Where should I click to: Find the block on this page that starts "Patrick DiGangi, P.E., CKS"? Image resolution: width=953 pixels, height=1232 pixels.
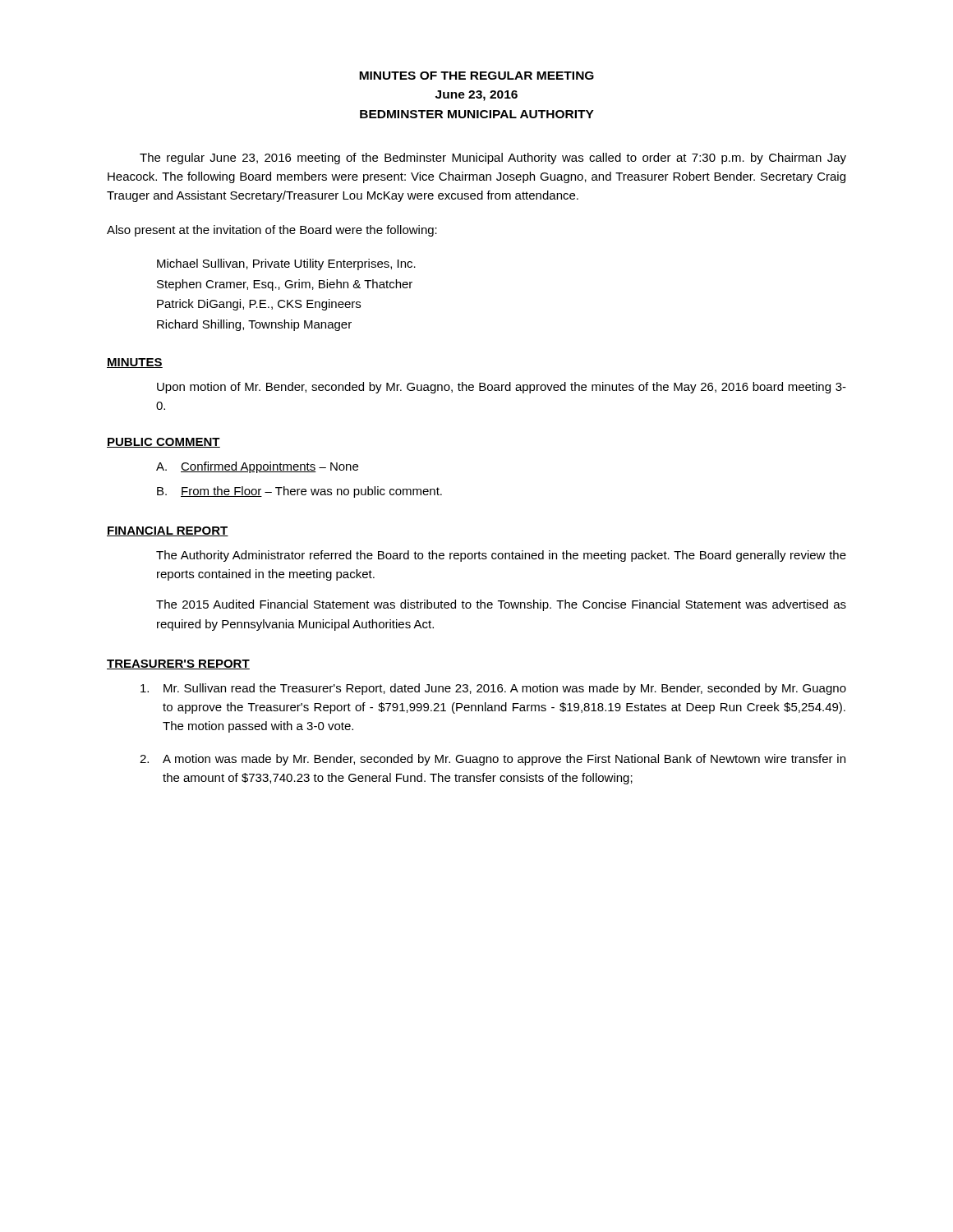click(x=259, y=304)
